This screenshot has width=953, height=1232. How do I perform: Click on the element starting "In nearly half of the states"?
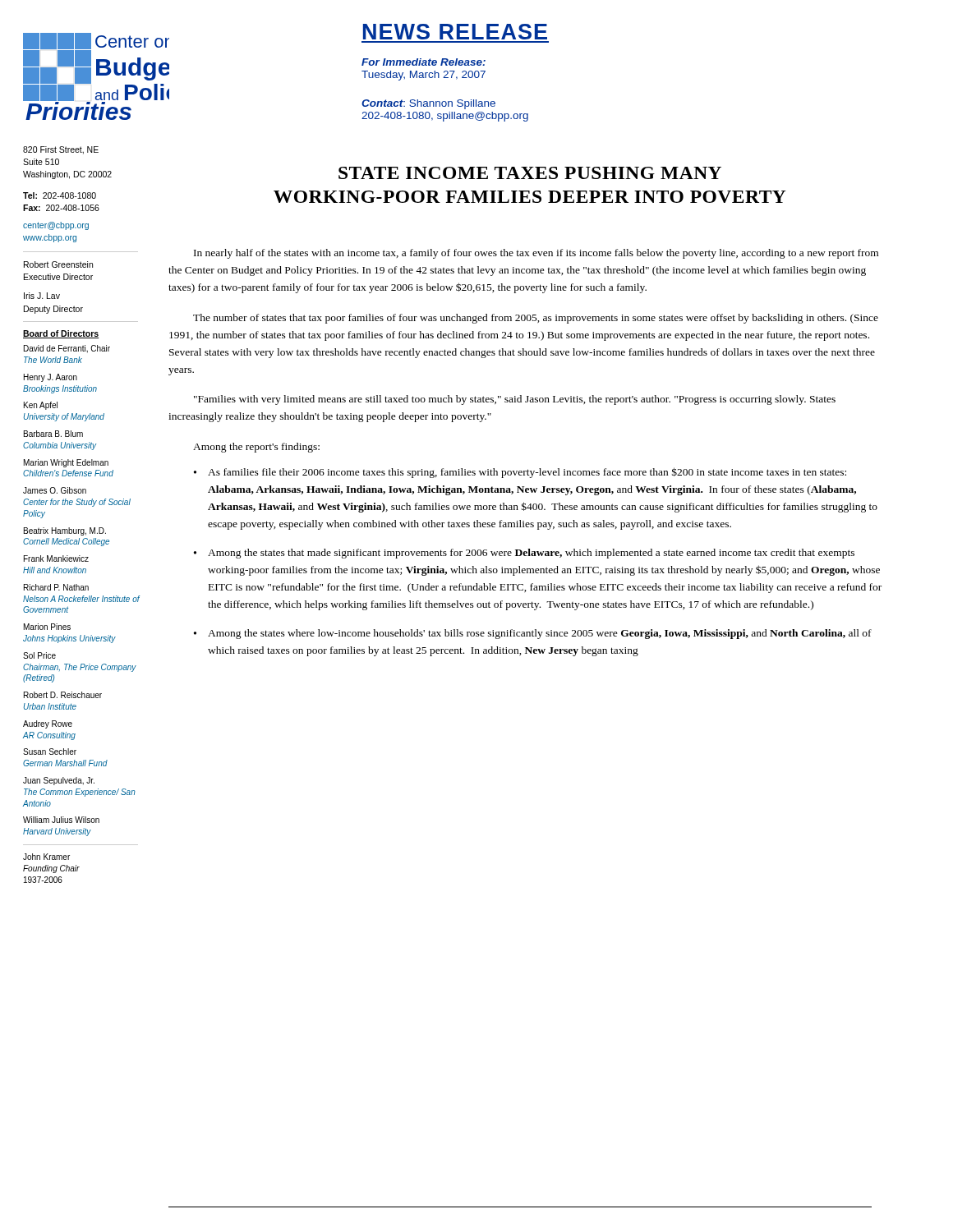(x=524, y=270)
